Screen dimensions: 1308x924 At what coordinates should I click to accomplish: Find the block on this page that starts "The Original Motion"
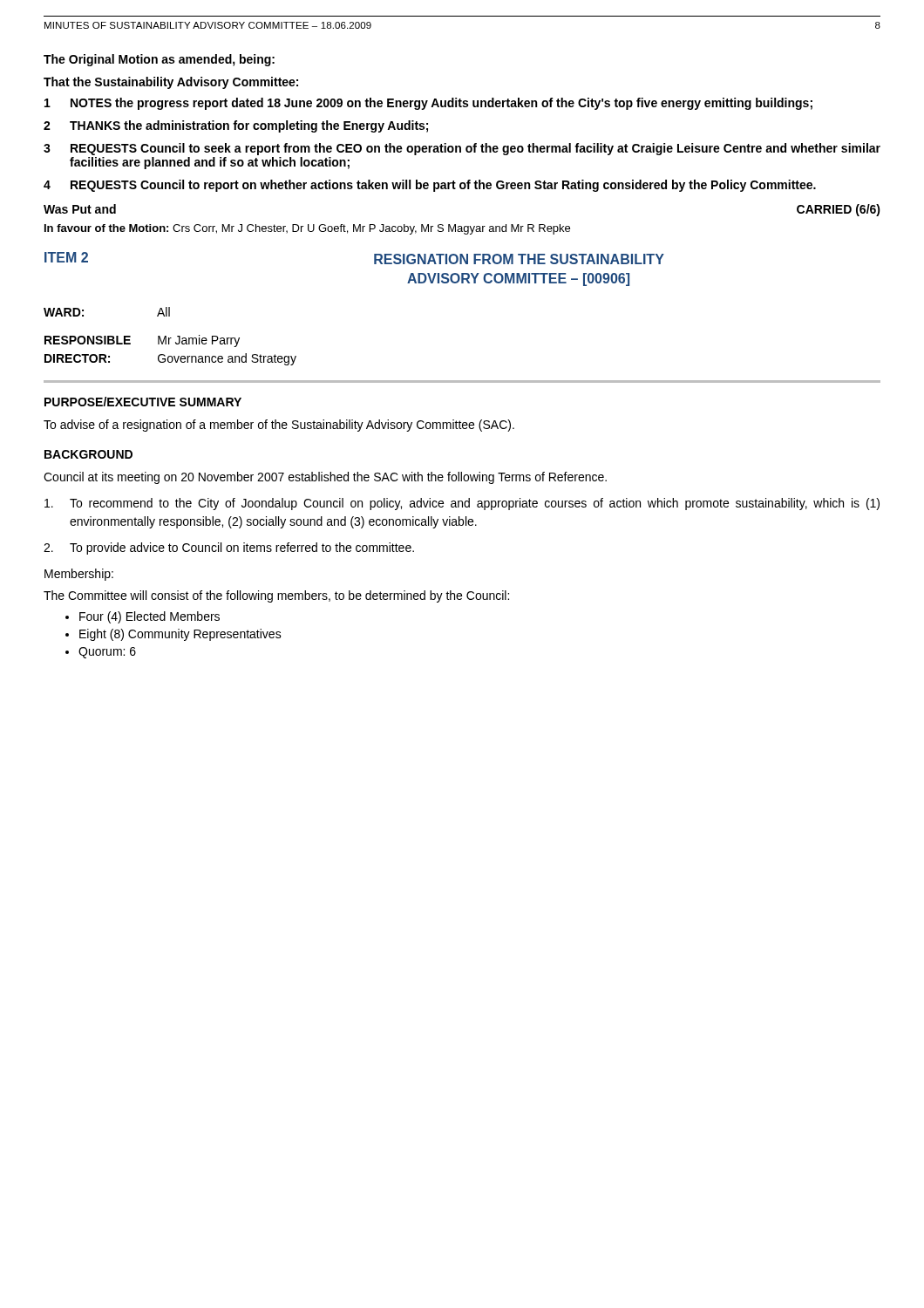point(160,59)
